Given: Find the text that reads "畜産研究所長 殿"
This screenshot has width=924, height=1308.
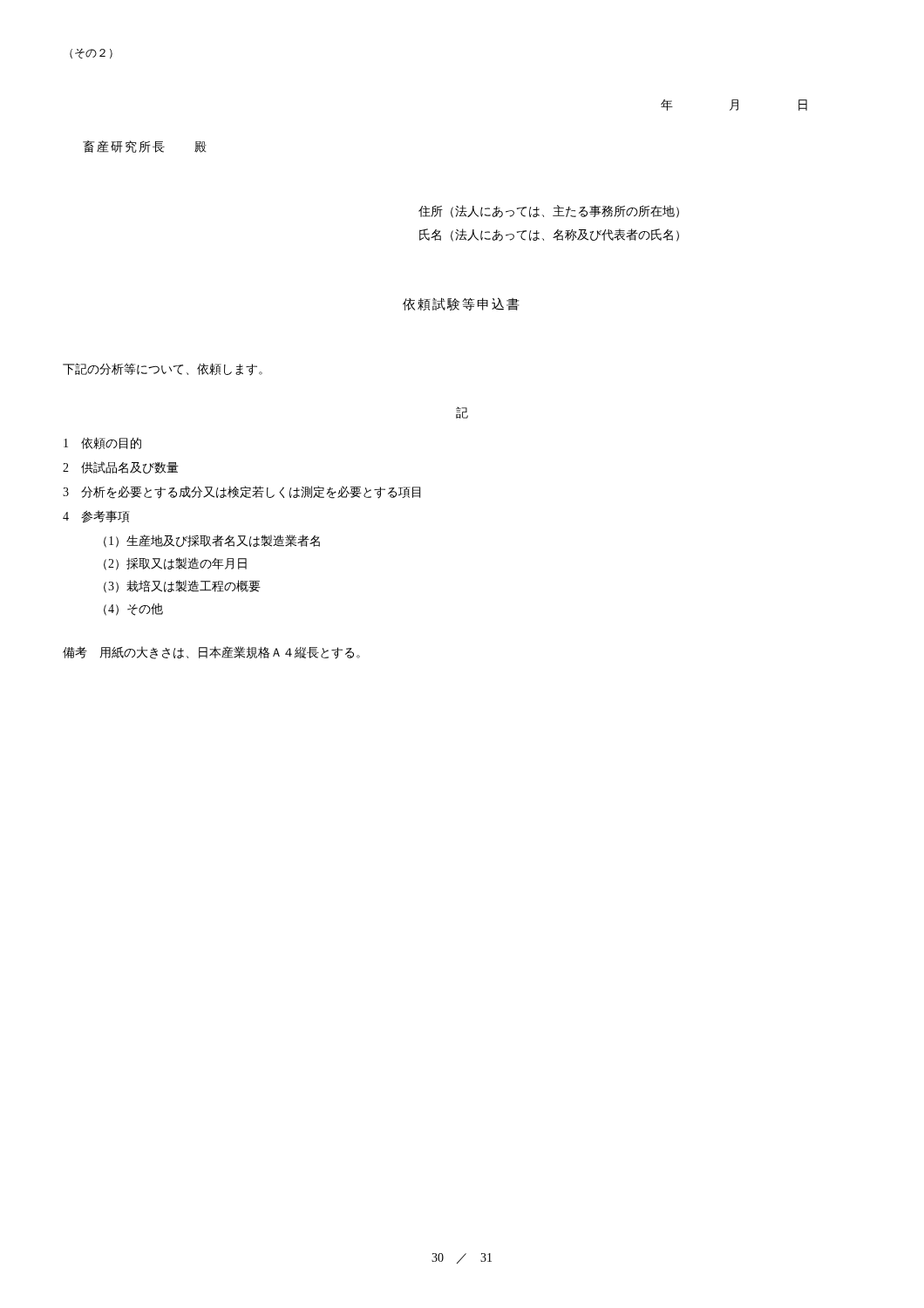Looking at the screenshot, I should pos(146,147).
